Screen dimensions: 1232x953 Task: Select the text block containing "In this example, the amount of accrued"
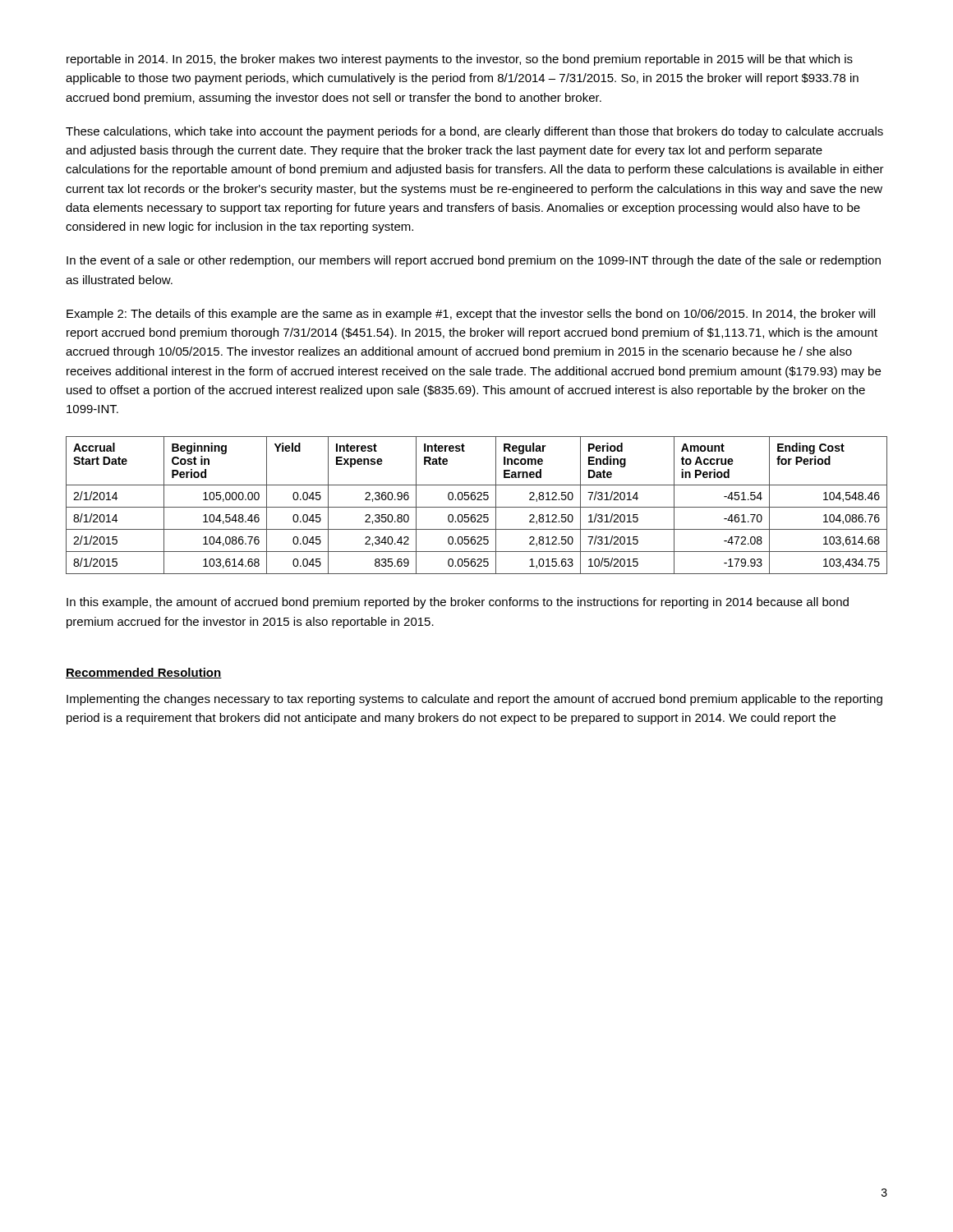pyautogui.click(x=458, y=611)
